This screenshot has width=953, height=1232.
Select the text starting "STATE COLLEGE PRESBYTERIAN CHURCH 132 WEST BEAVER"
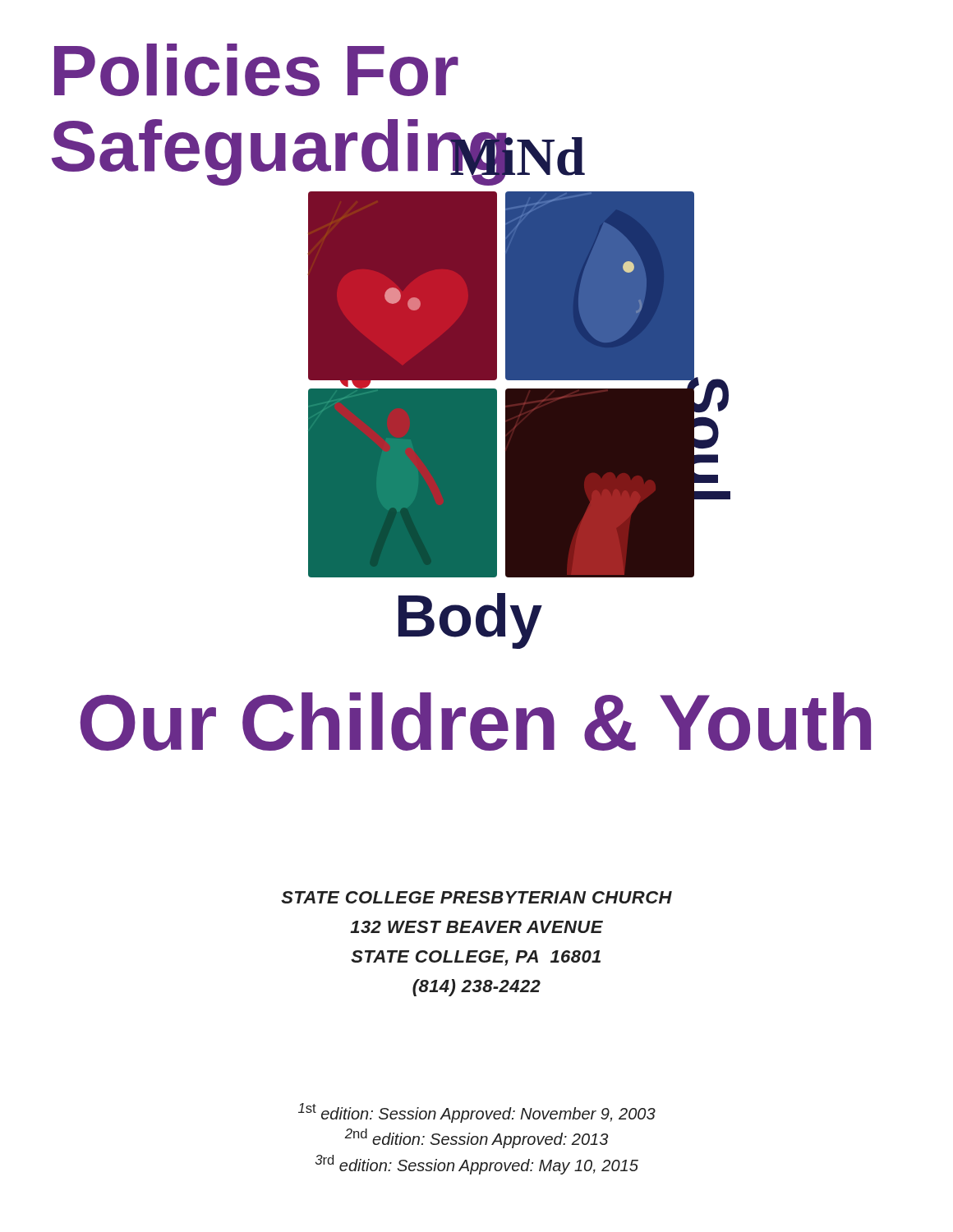(x=476, y=942)
